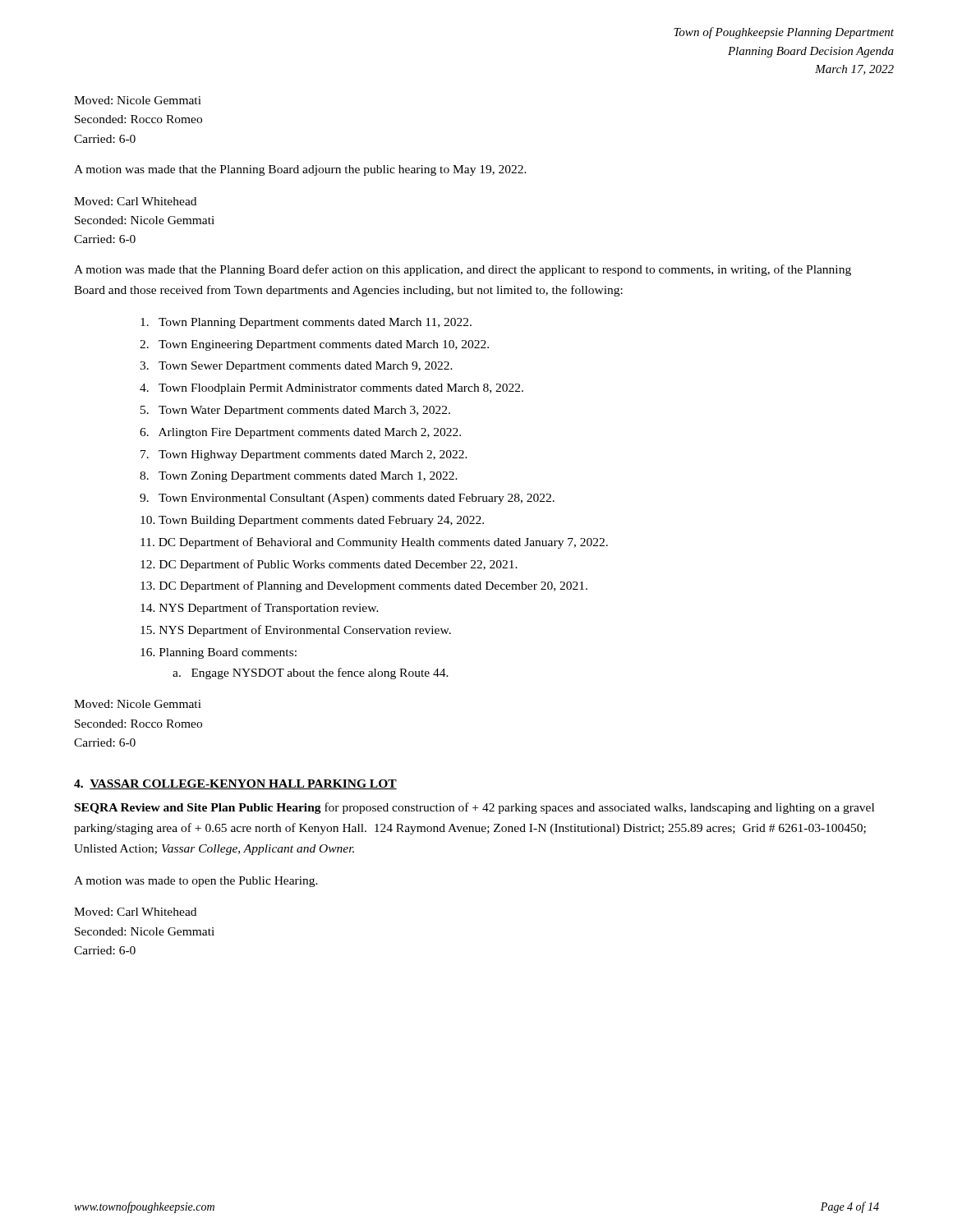This screenshot has width=953, height=1232.
Task: Find the region starting "14. NYS Department of Transportation review."
Action: (x=259, y=608)
